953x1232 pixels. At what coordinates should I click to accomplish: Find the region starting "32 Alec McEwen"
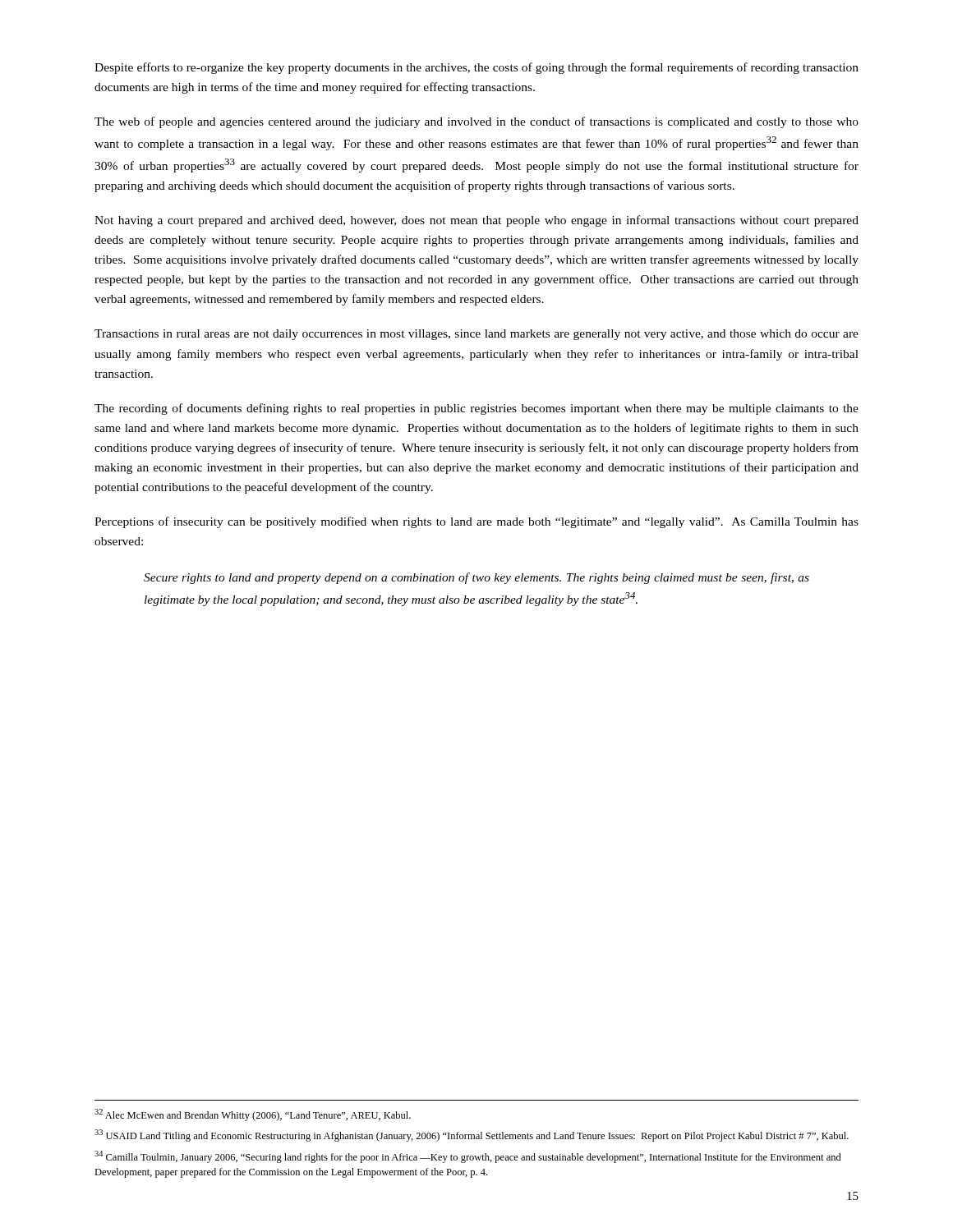[x=253, y=1114]
